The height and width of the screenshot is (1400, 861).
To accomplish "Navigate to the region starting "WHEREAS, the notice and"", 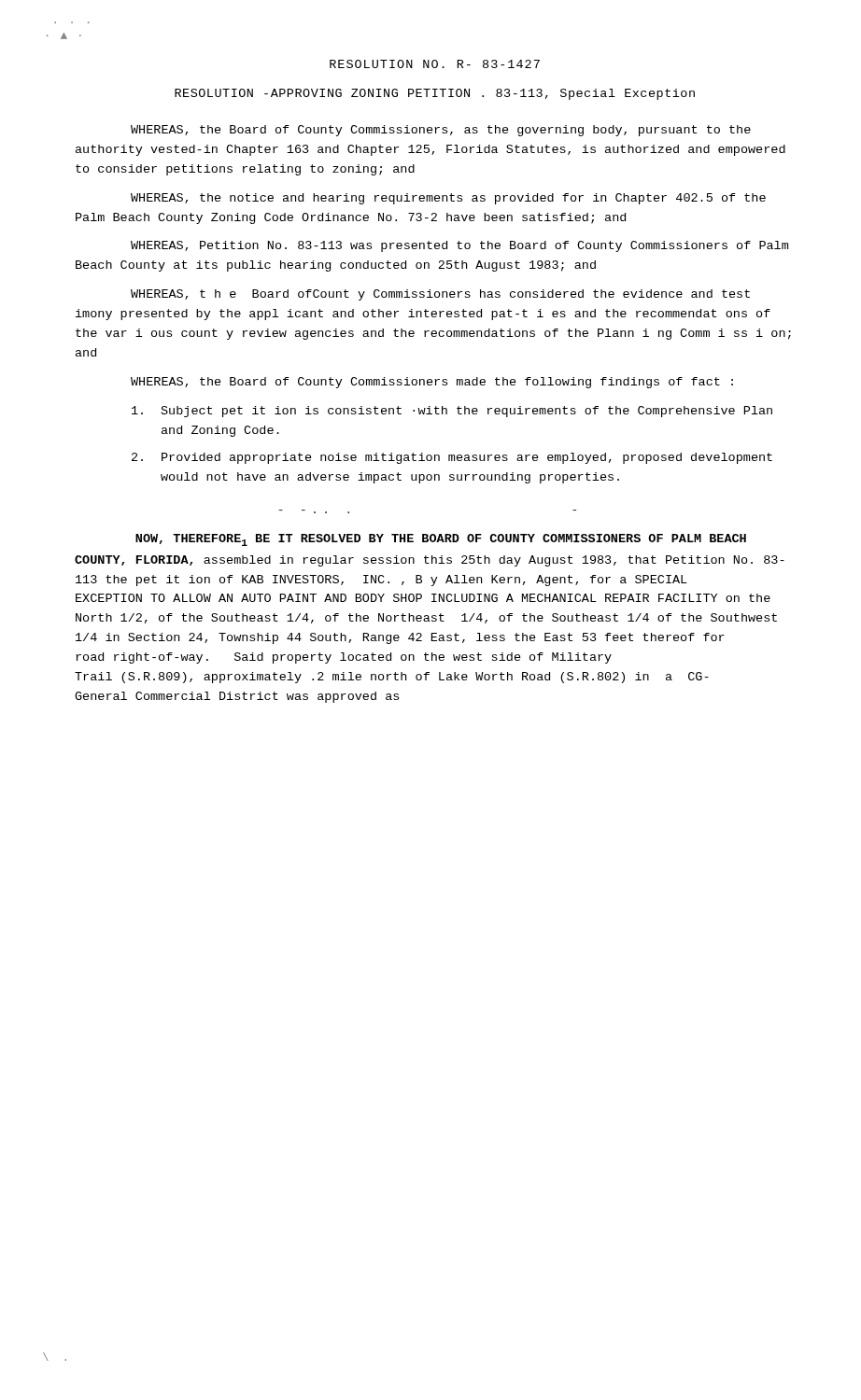I will (x=420, y=208).
